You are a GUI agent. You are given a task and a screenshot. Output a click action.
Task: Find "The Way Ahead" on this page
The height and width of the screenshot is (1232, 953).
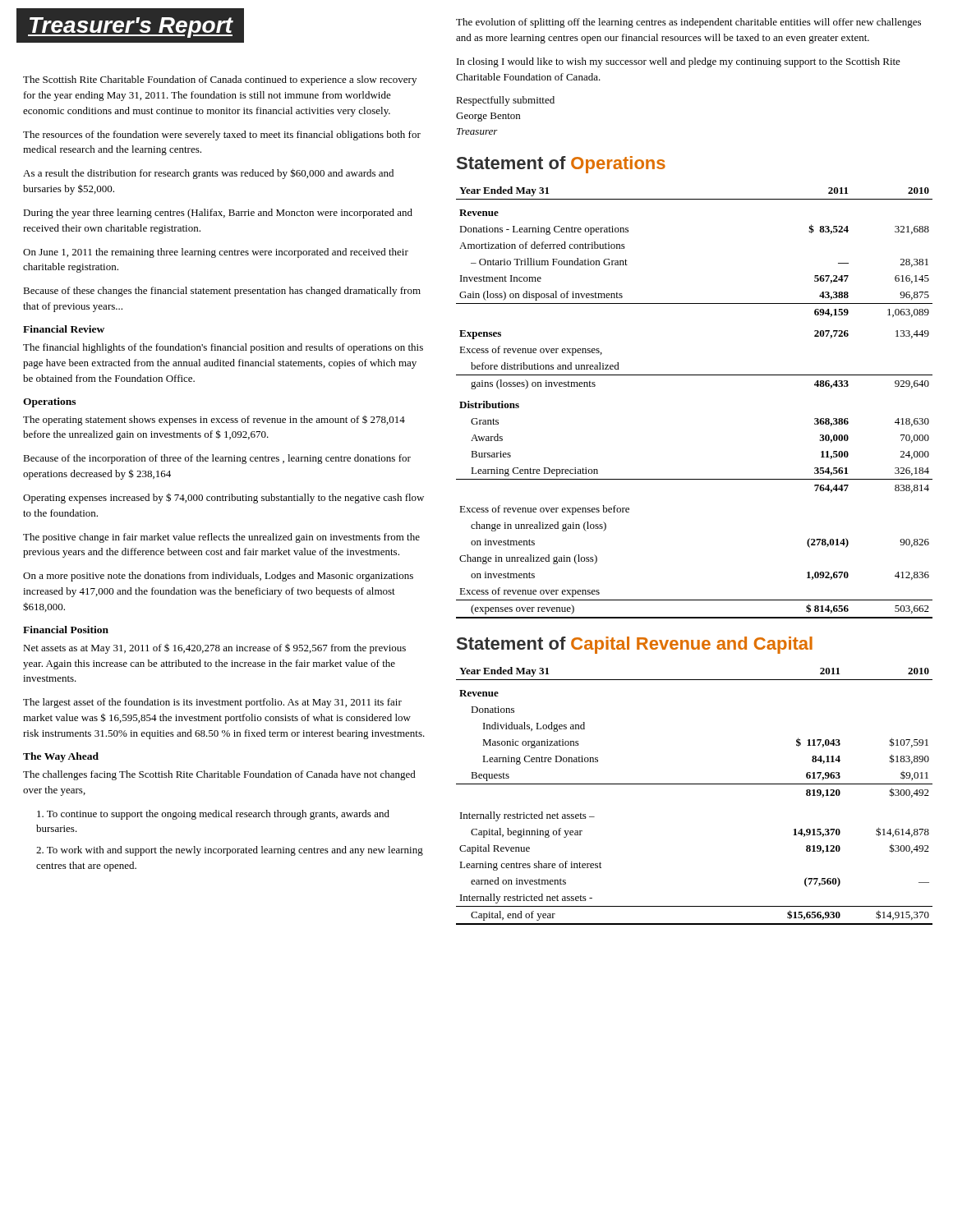point(61,756)
